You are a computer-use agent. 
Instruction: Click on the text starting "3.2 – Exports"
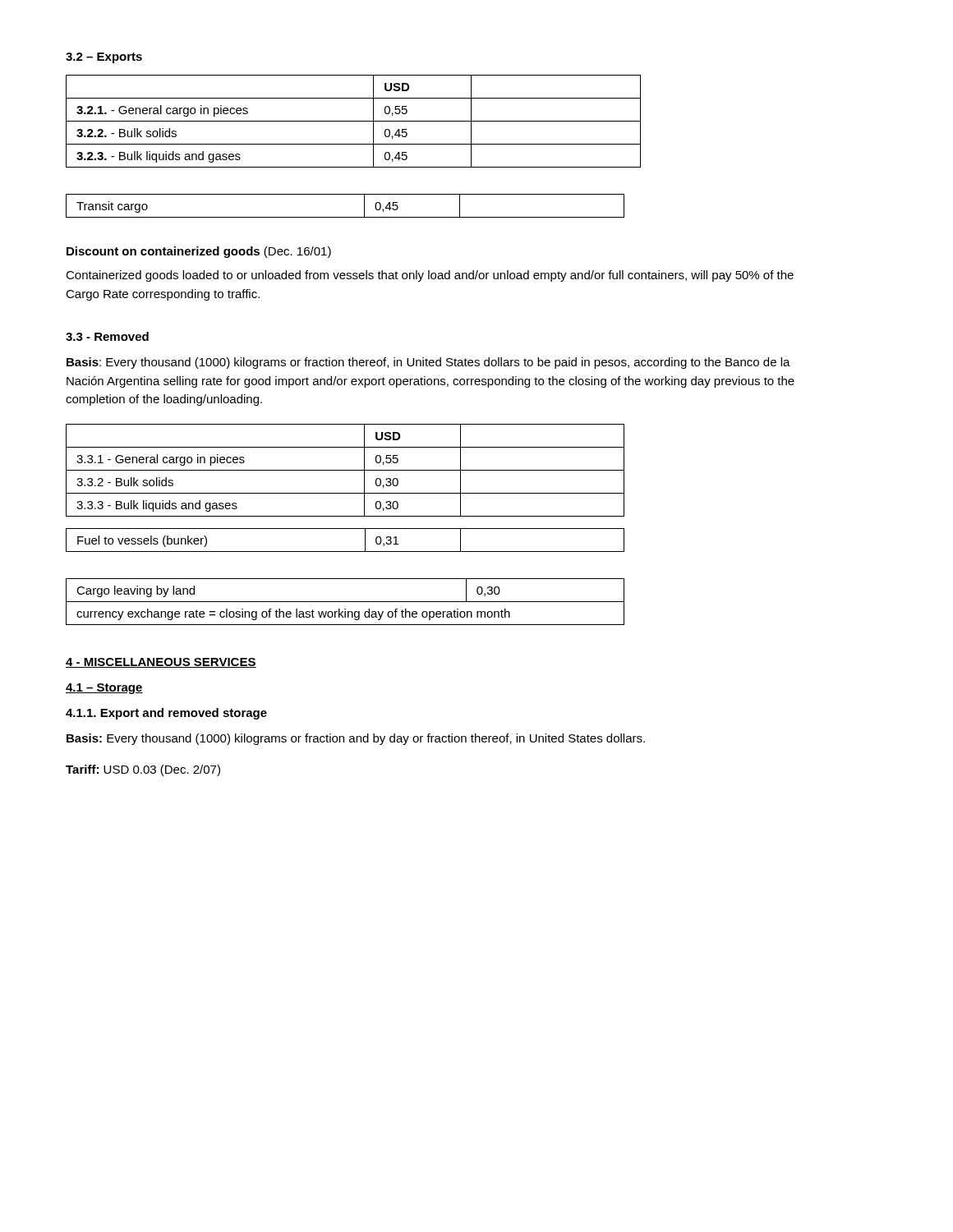(x=104, y=56)
